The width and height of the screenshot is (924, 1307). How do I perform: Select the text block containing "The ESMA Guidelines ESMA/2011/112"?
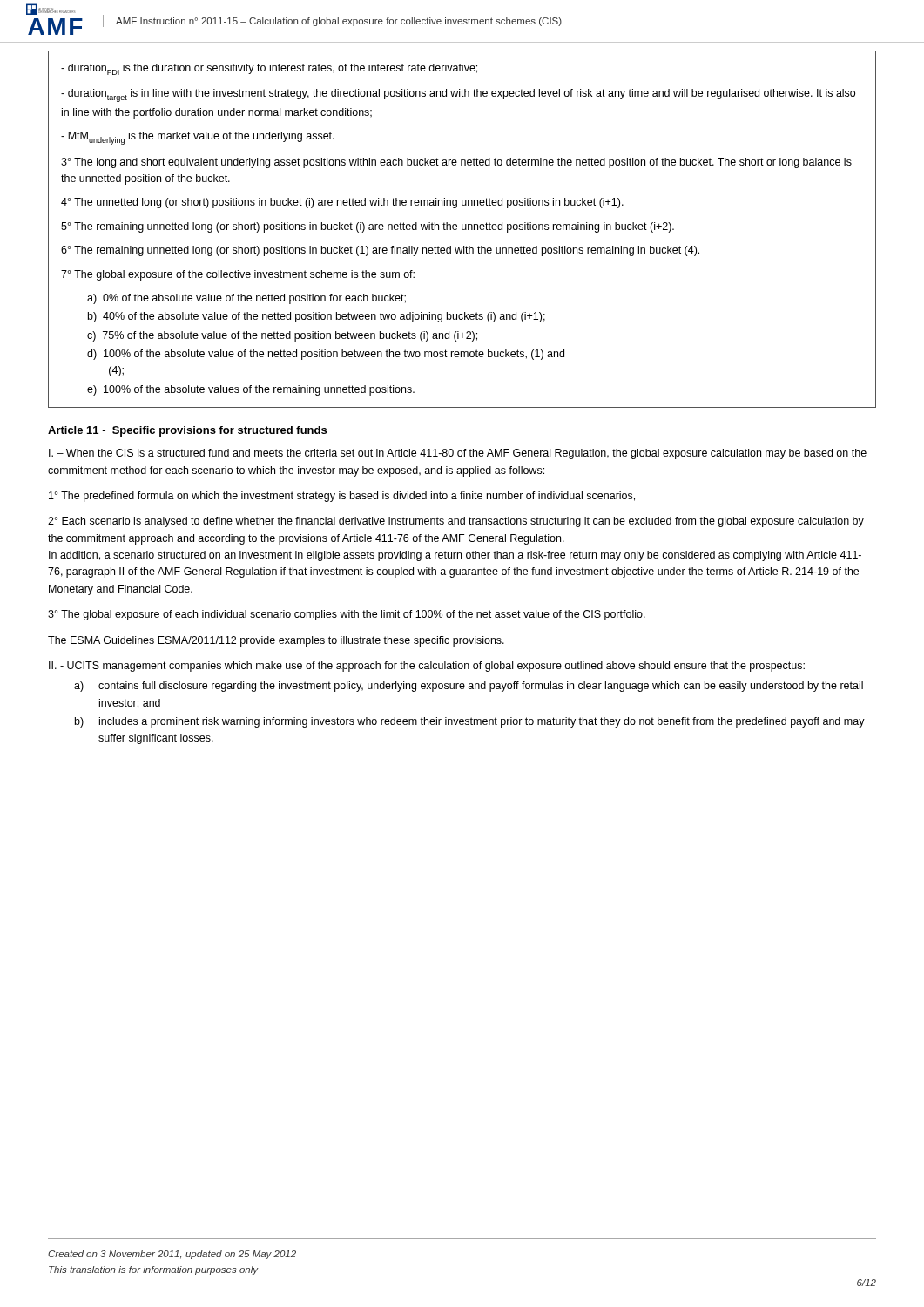[x=276, y=640]
